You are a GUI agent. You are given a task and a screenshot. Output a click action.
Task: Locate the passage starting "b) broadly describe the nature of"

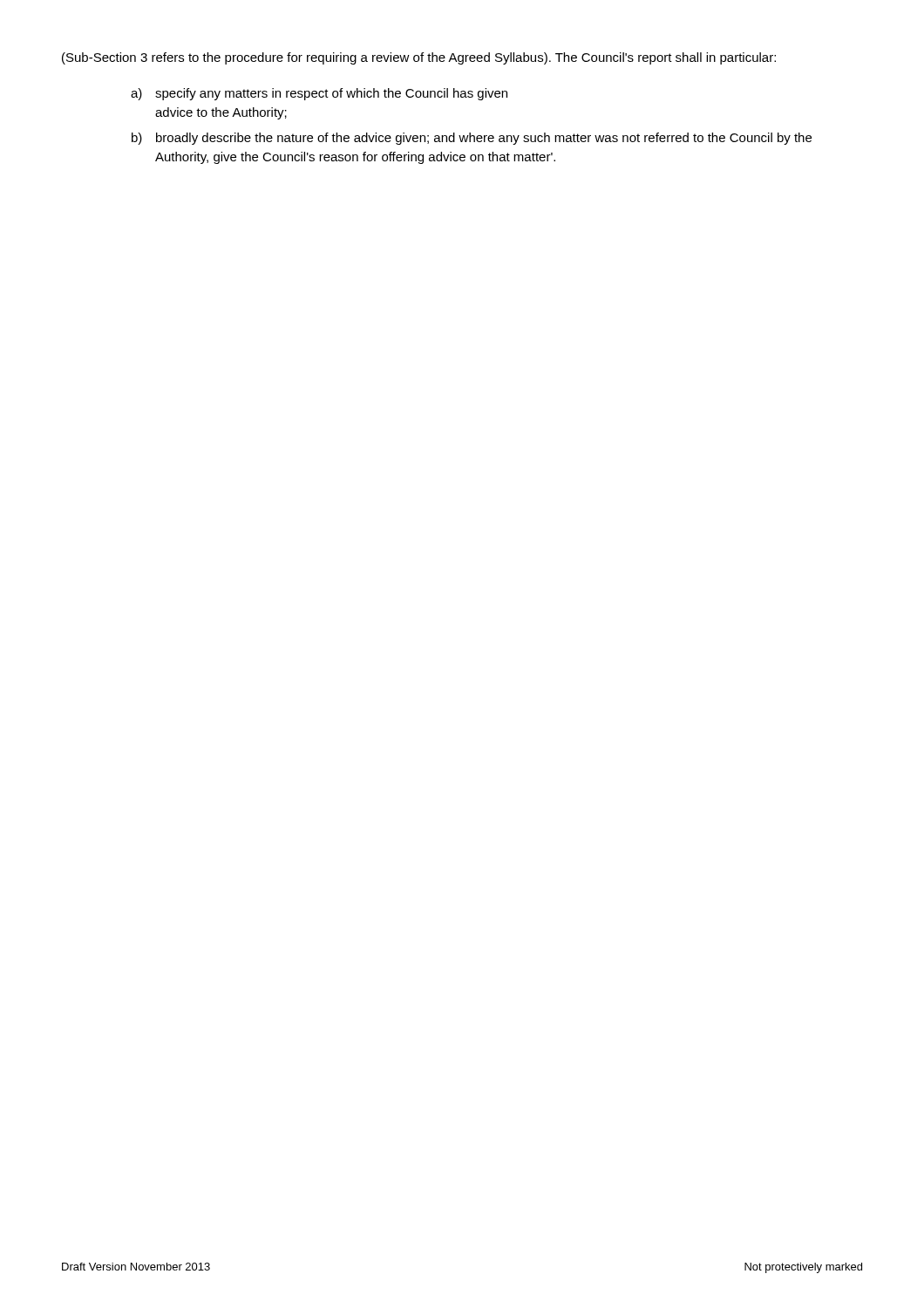tap(497, 147)
